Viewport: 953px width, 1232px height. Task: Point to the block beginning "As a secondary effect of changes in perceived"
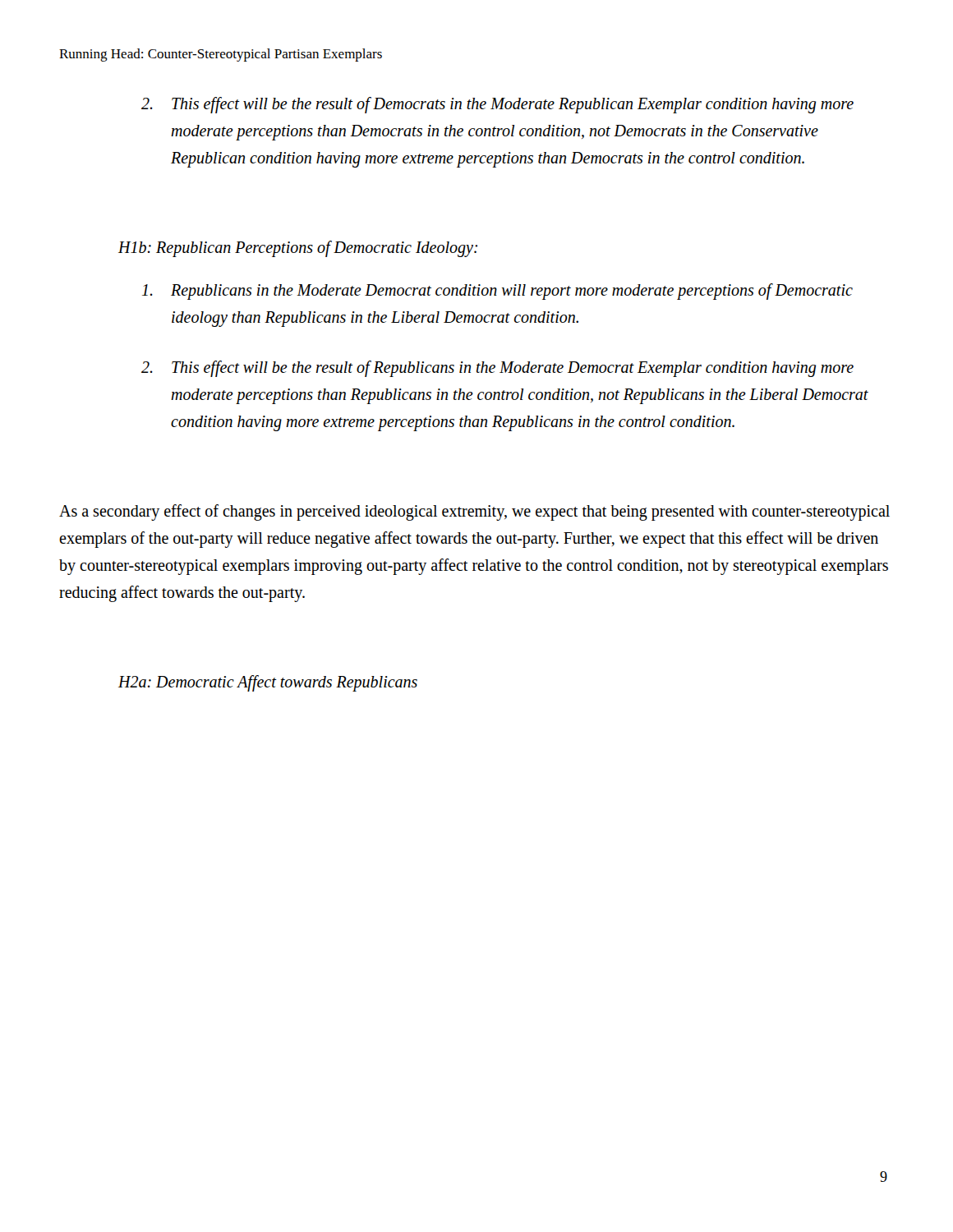click(475, 552)
